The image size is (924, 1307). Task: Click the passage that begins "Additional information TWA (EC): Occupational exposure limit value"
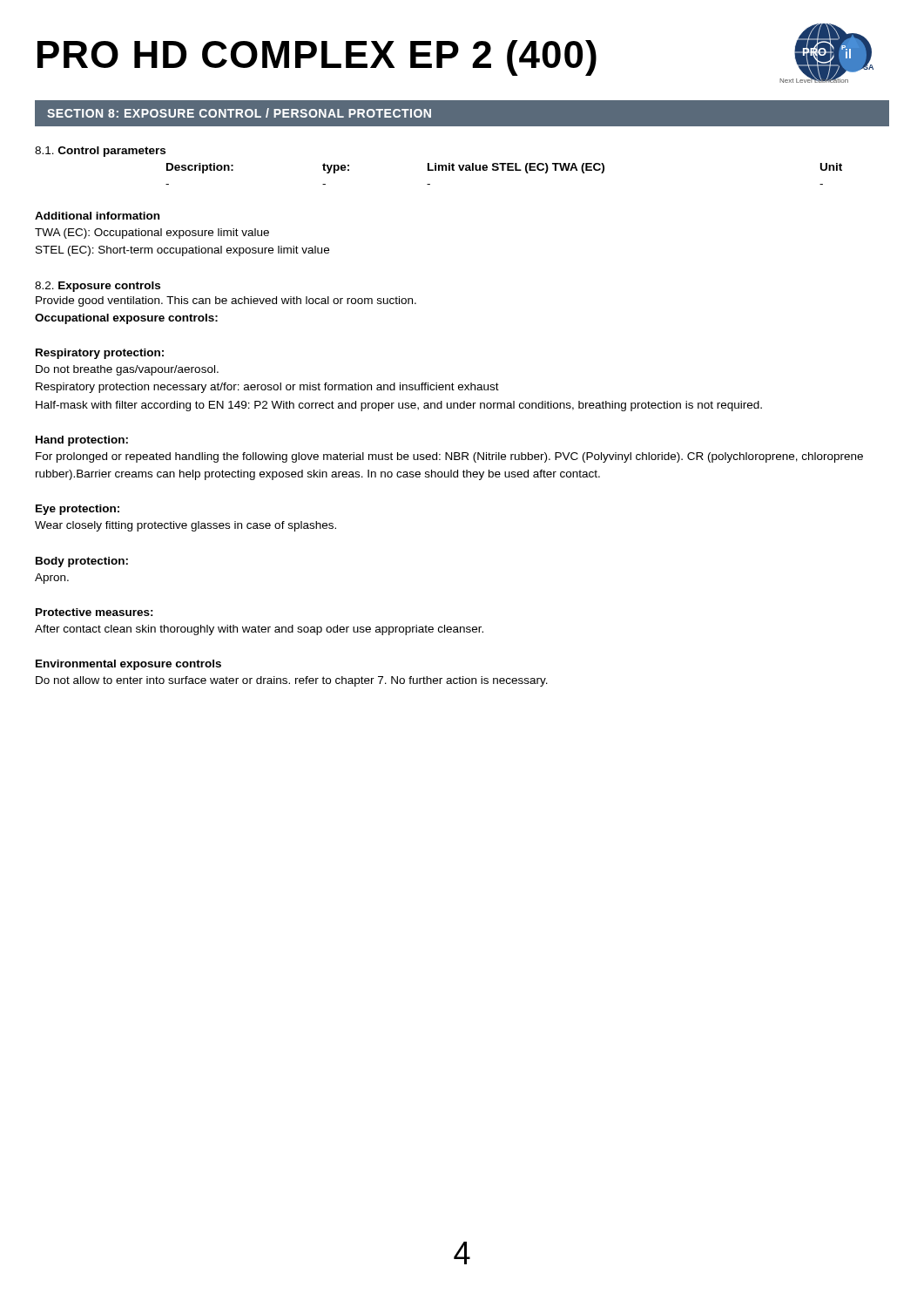[97, 216]
